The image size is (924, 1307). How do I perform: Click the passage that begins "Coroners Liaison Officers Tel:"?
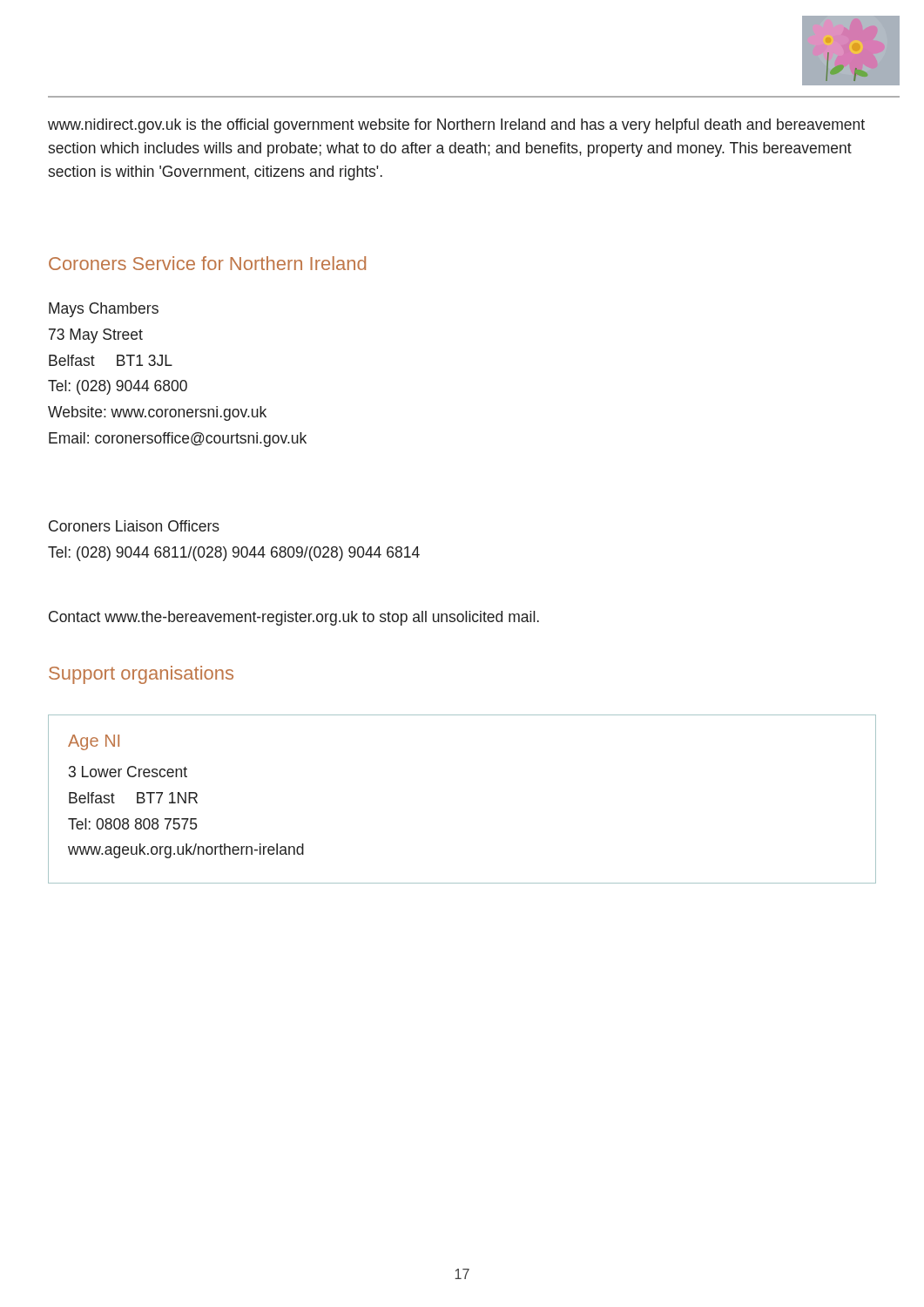pos(234,539)
